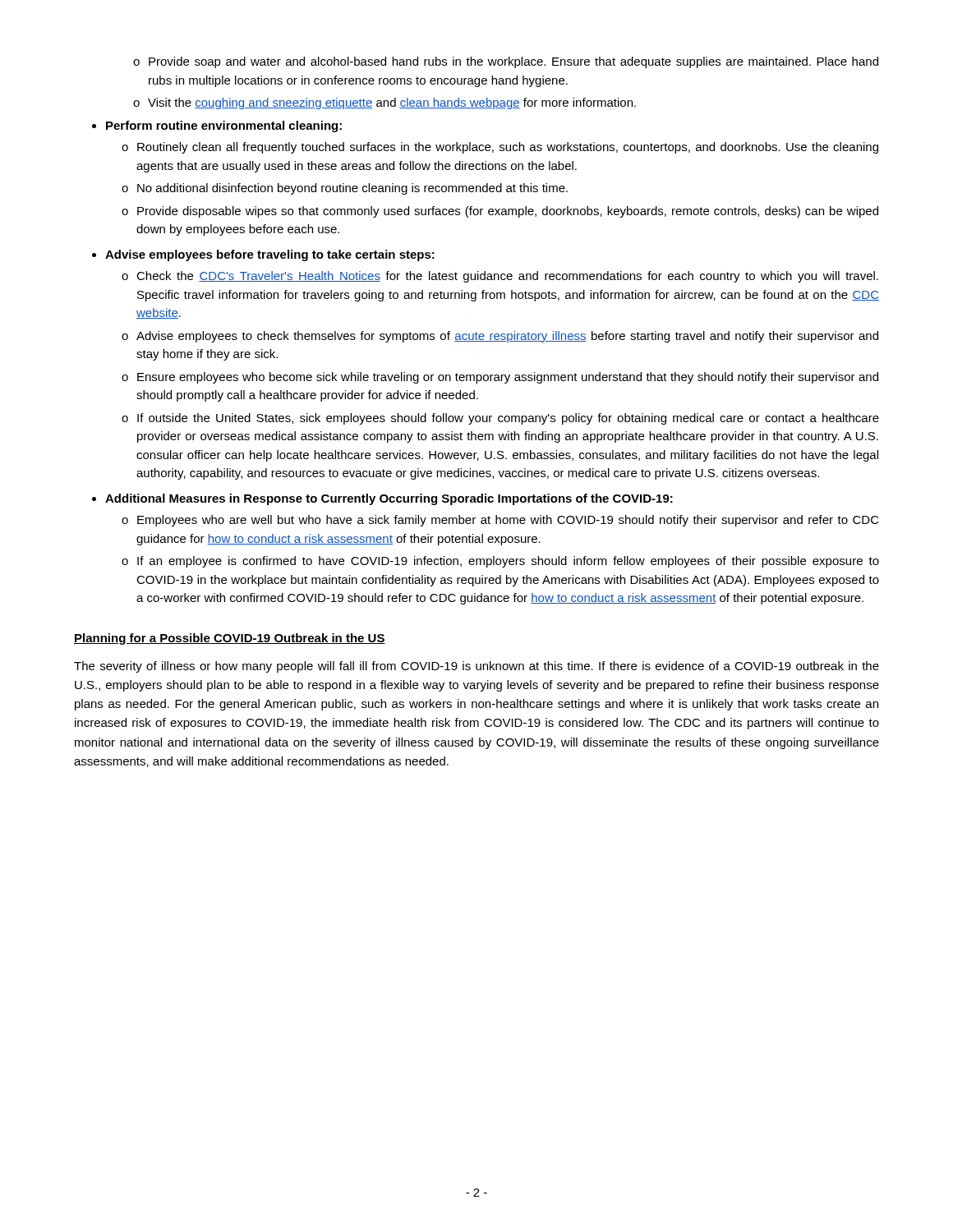
Task: Locate the block starting "Employees who are"
Action: (508, 529)
